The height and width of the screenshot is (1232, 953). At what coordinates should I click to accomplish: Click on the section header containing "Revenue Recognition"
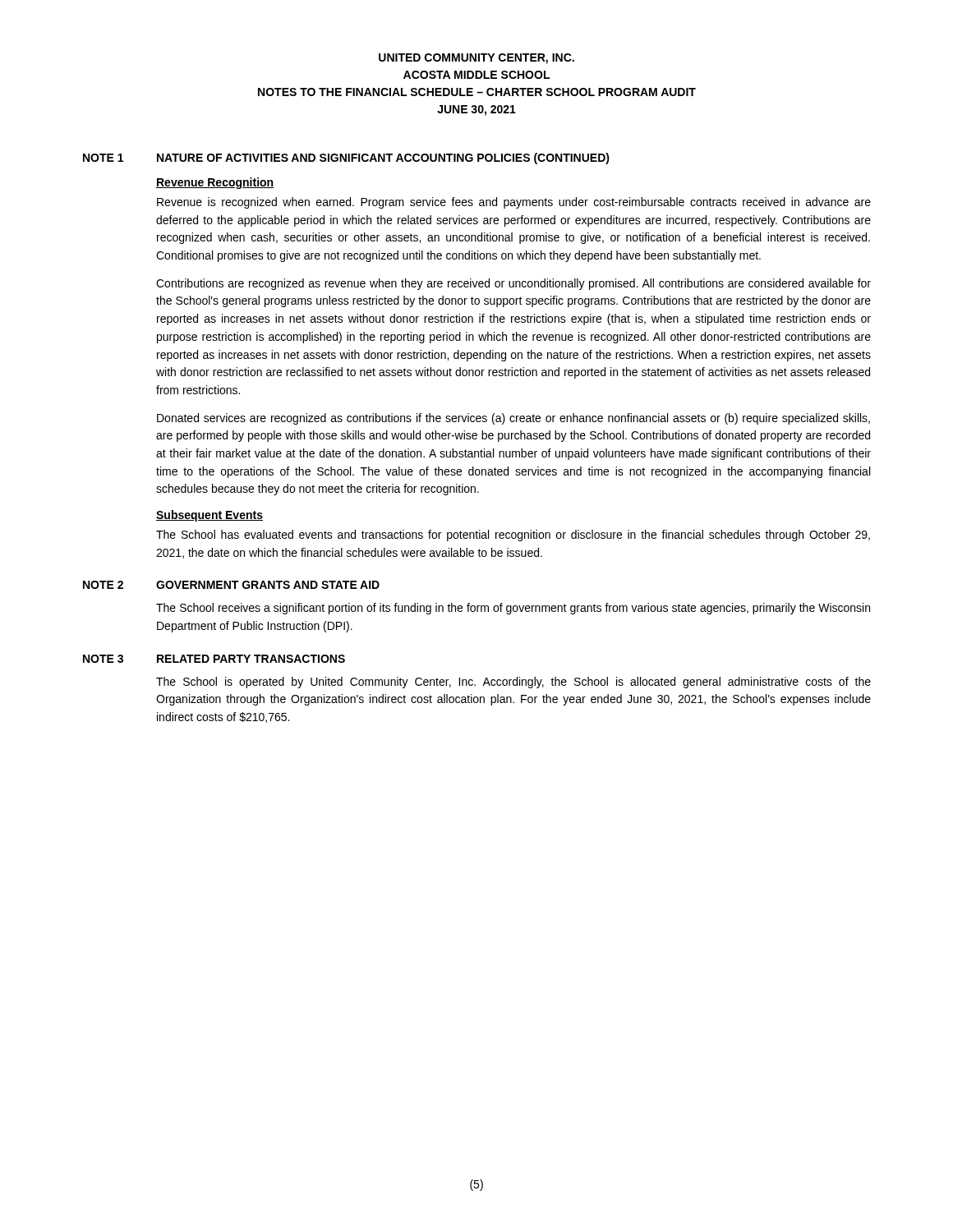tap(215, 182)
